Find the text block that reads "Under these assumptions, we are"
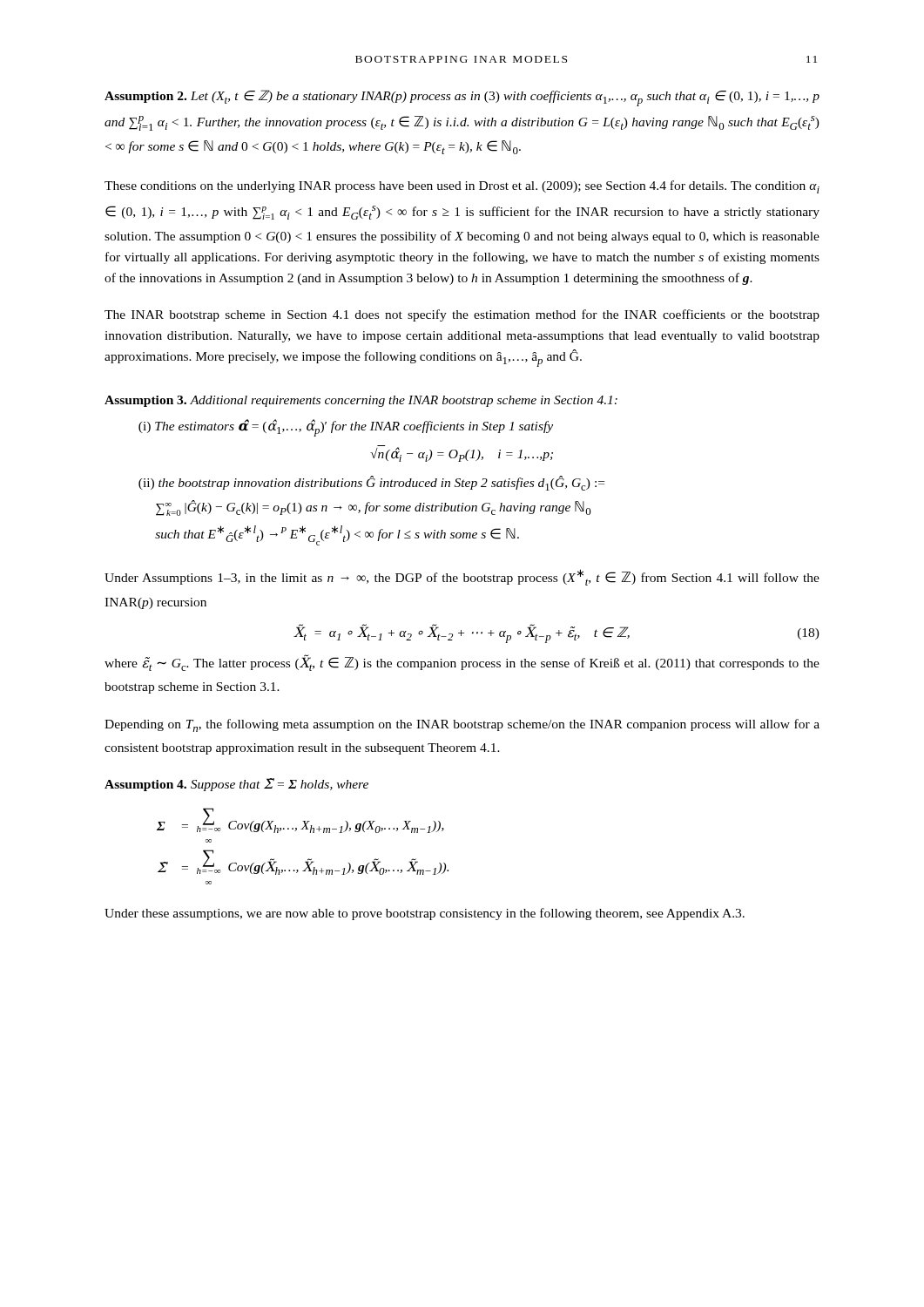 [x=425, y=913]
